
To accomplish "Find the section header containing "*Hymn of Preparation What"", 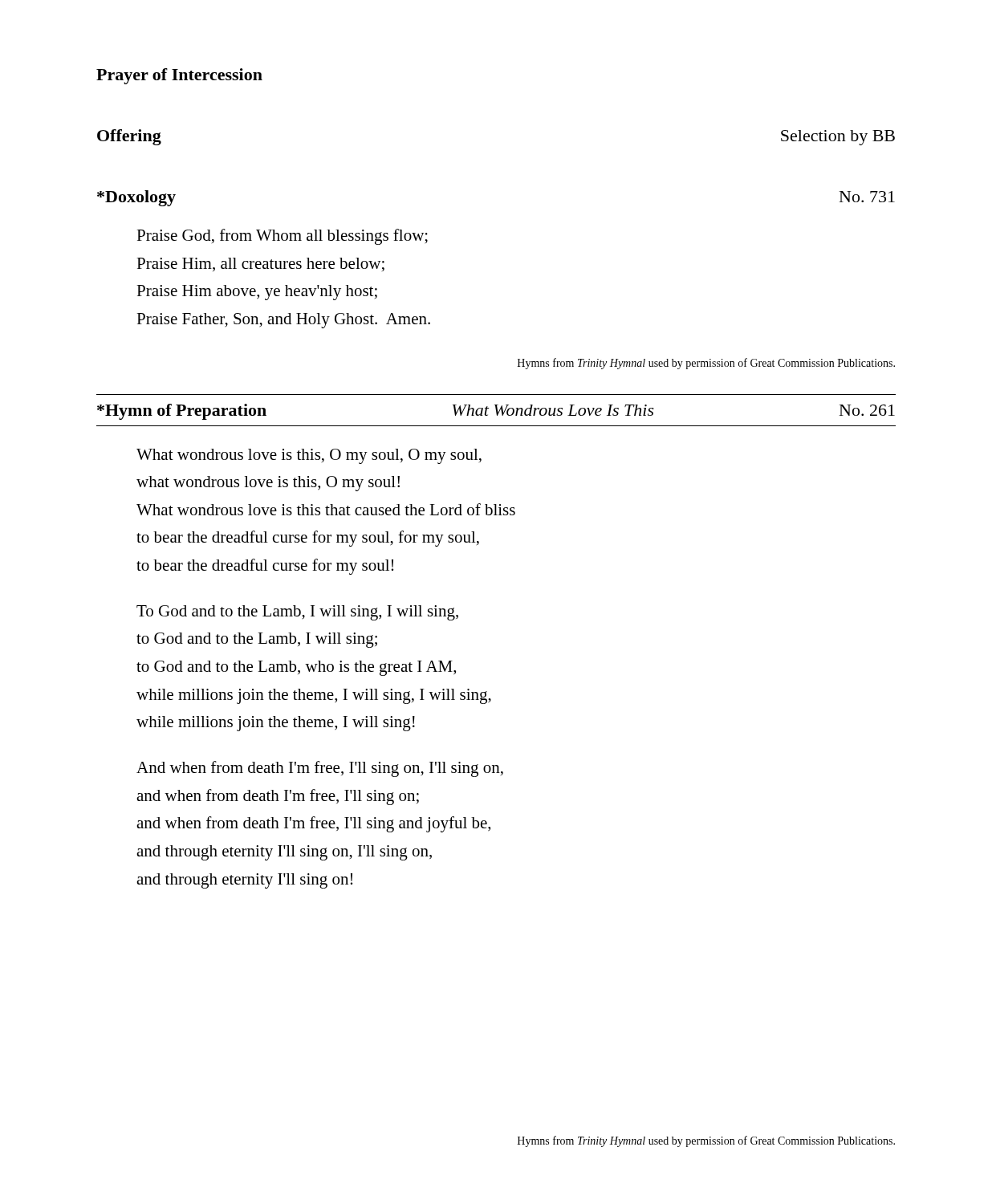I will (x=496, y=410).
